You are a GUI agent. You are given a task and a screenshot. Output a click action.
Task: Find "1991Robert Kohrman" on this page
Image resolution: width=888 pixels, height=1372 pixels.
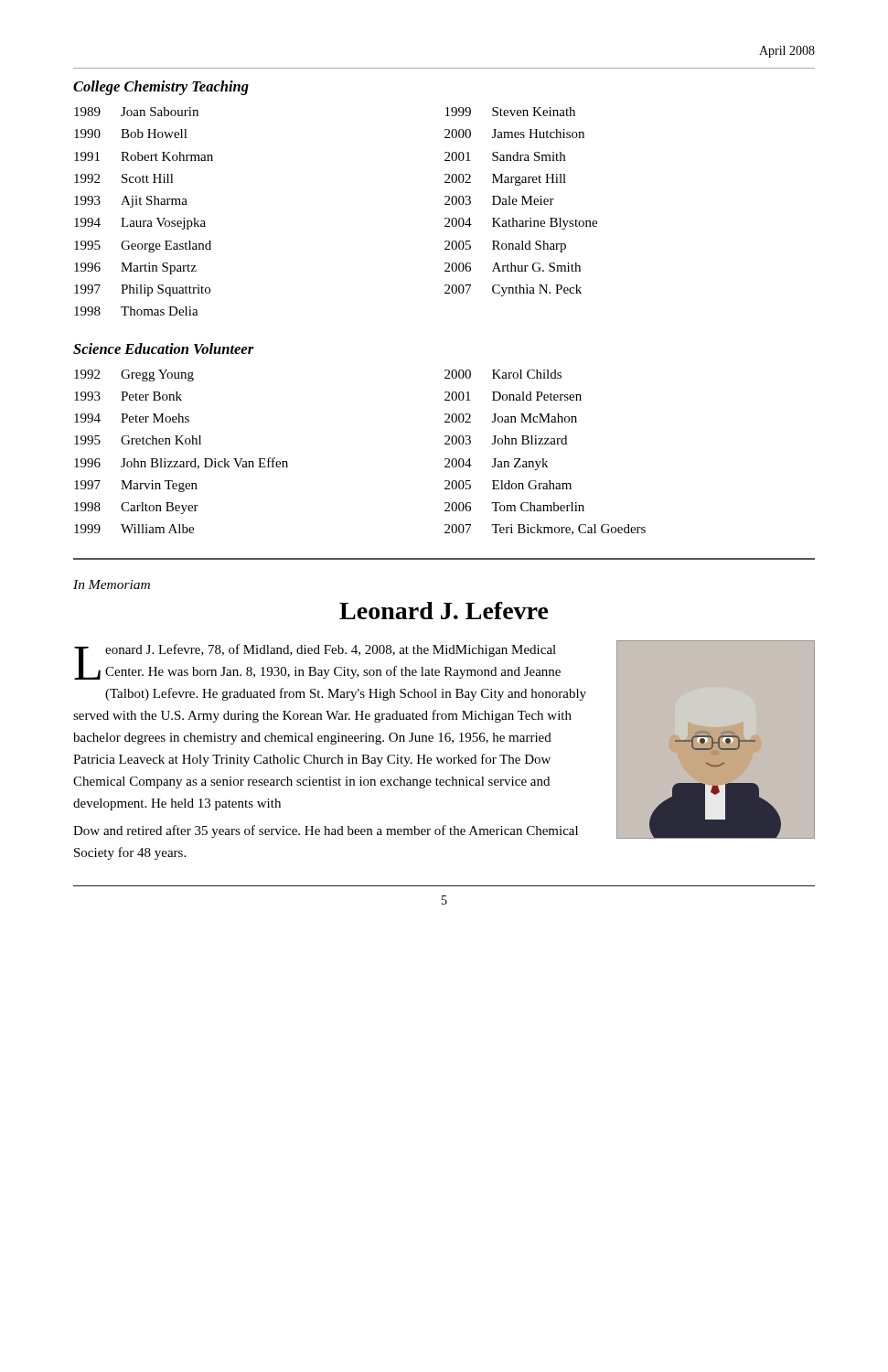143,156
